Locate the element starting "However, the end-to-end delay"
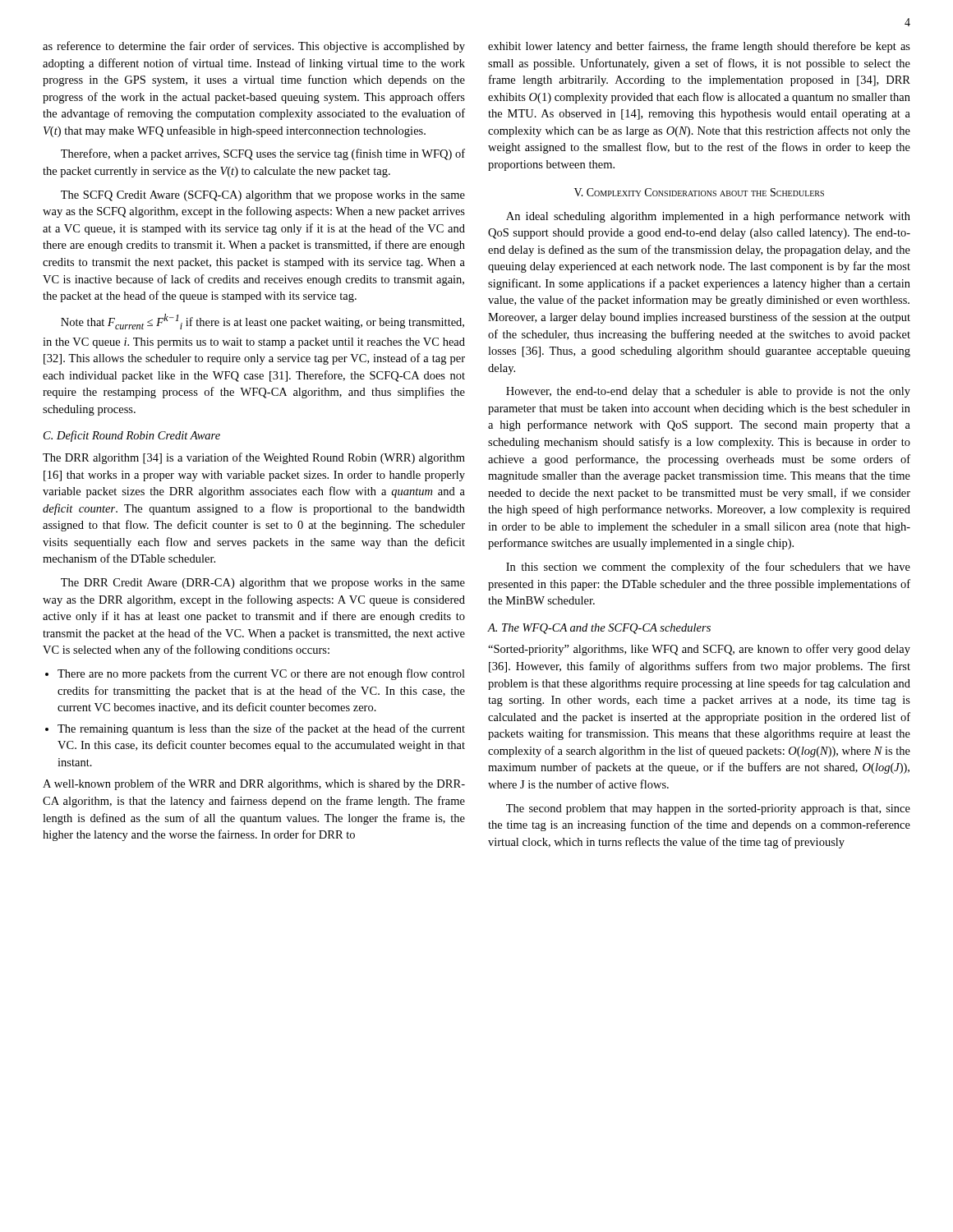The height and width of the screenshot is (1232, 953). point(699,467)
